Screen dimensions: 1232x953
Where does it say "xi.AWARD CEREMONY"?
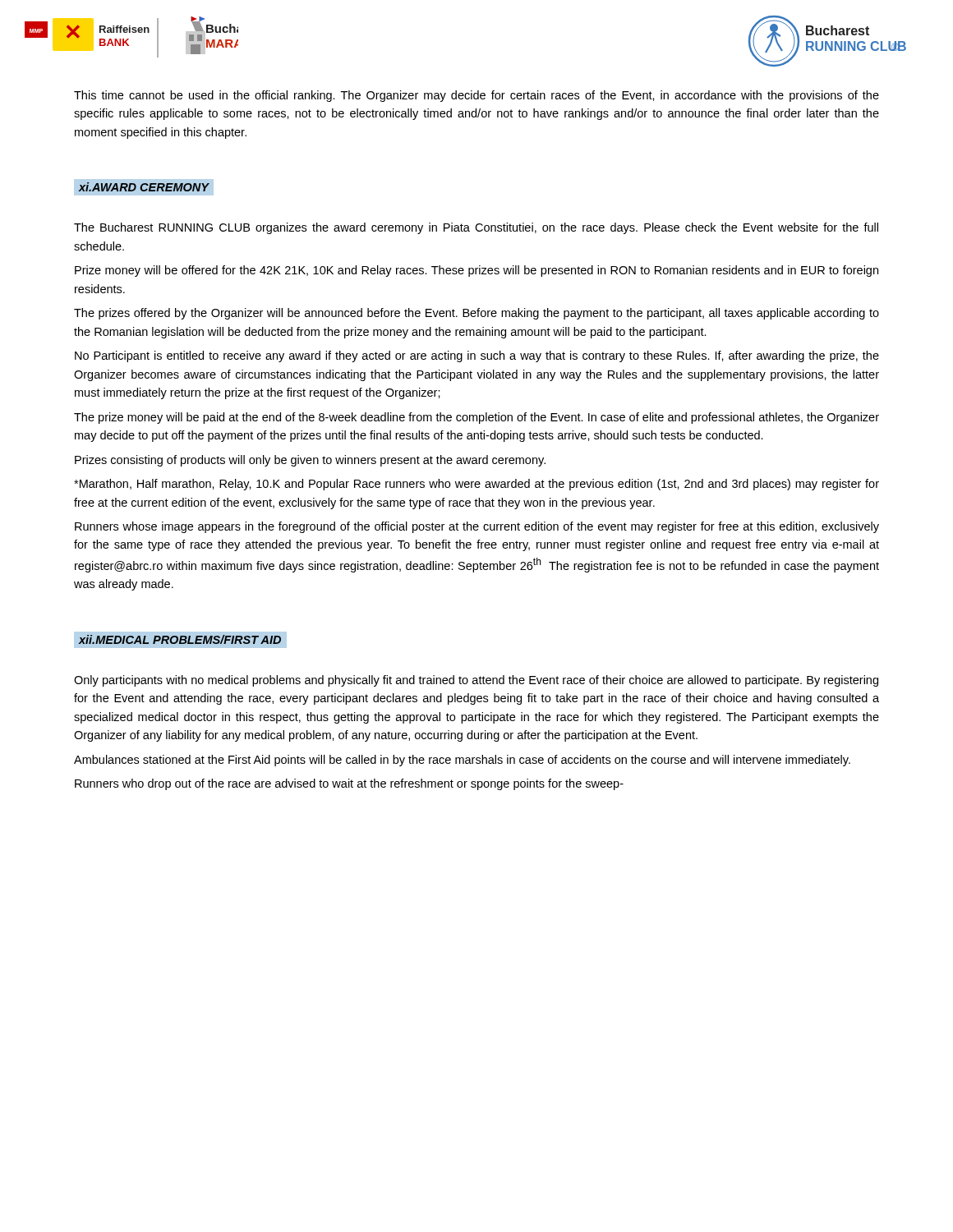(x=144, y=188)
